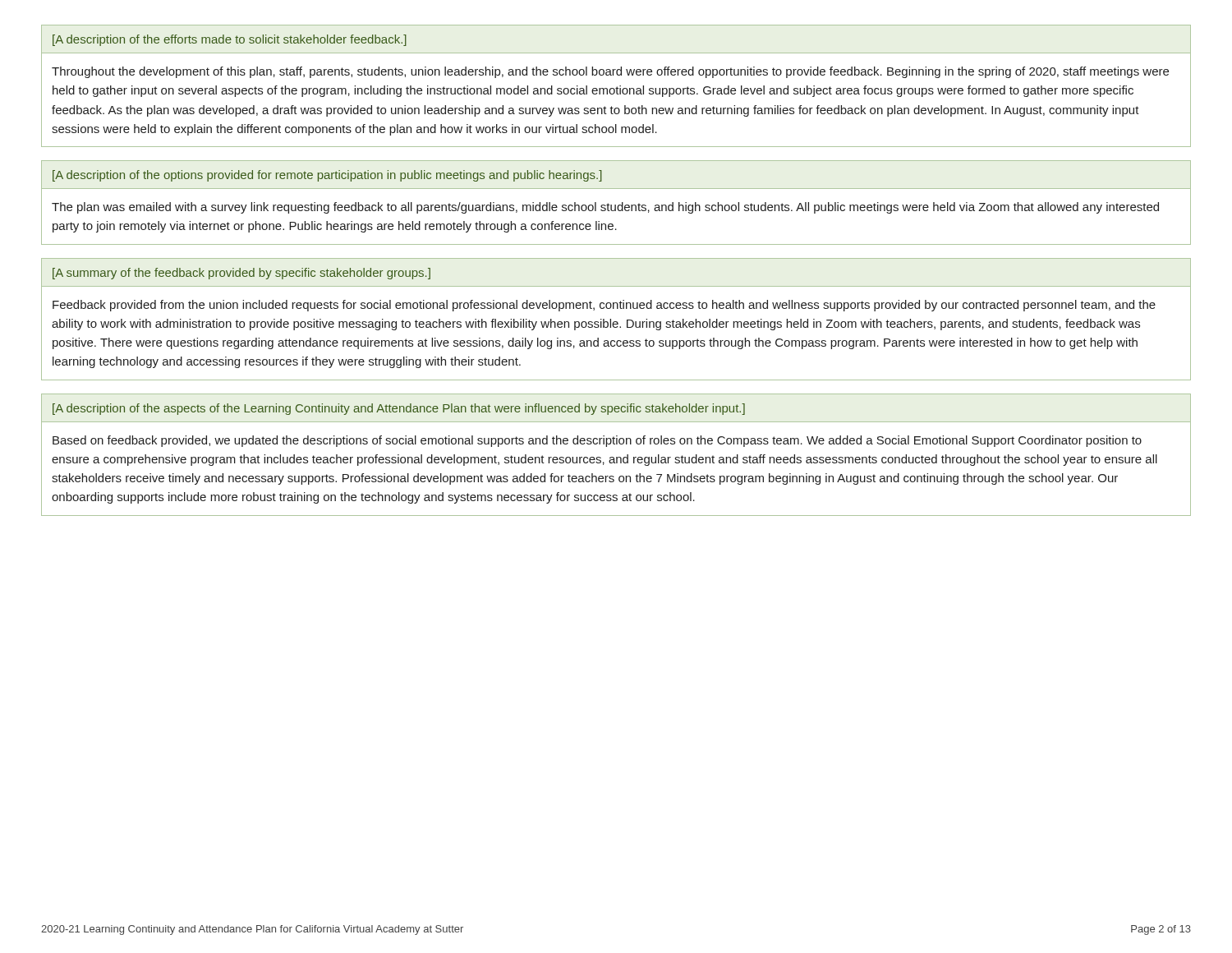Select the text block with the text "Throughout the development of"
The width and height of the screenshot is (1232, 953).
(611, 100)
